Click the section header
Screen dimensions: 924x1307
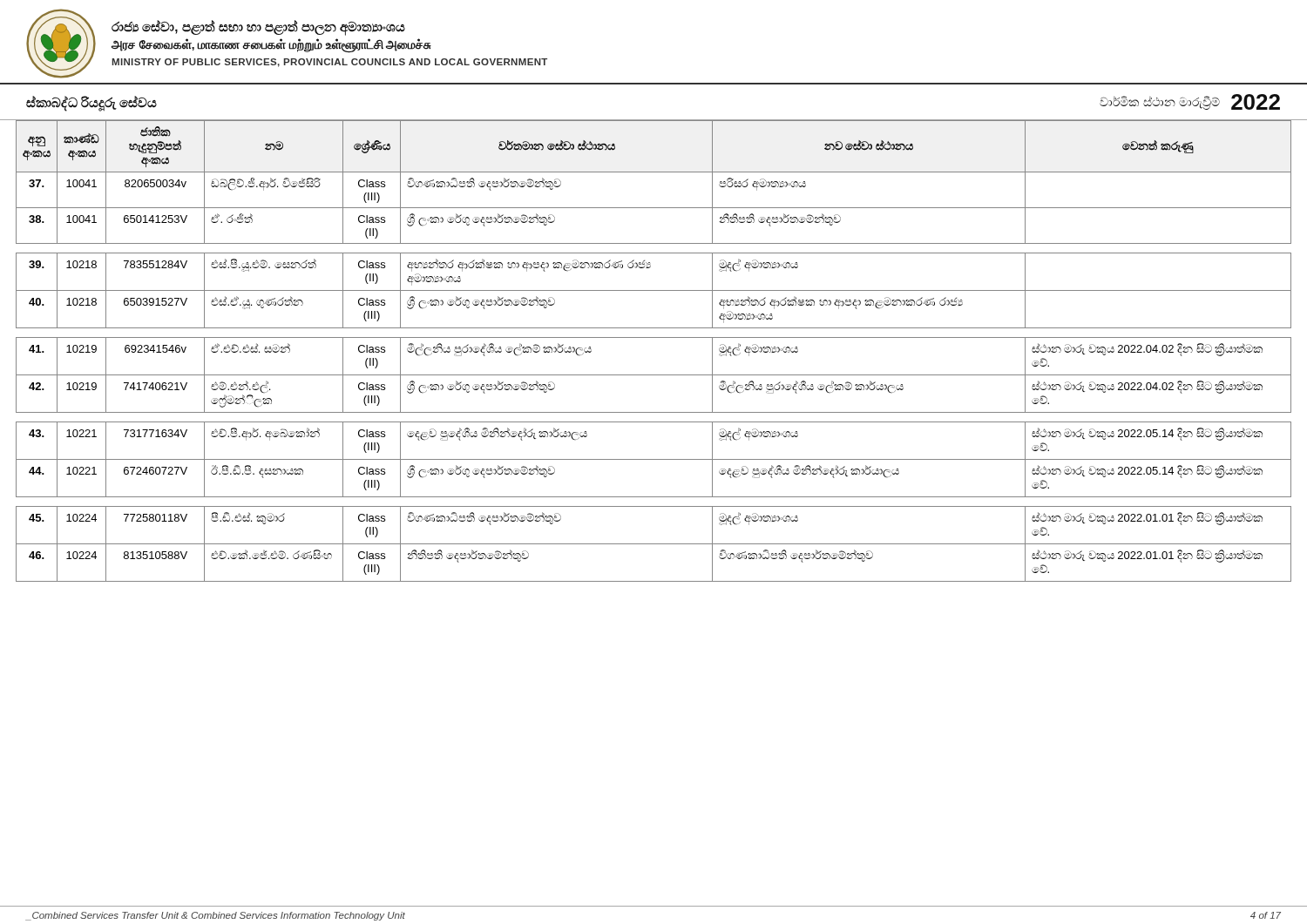(x=654, y=102)
